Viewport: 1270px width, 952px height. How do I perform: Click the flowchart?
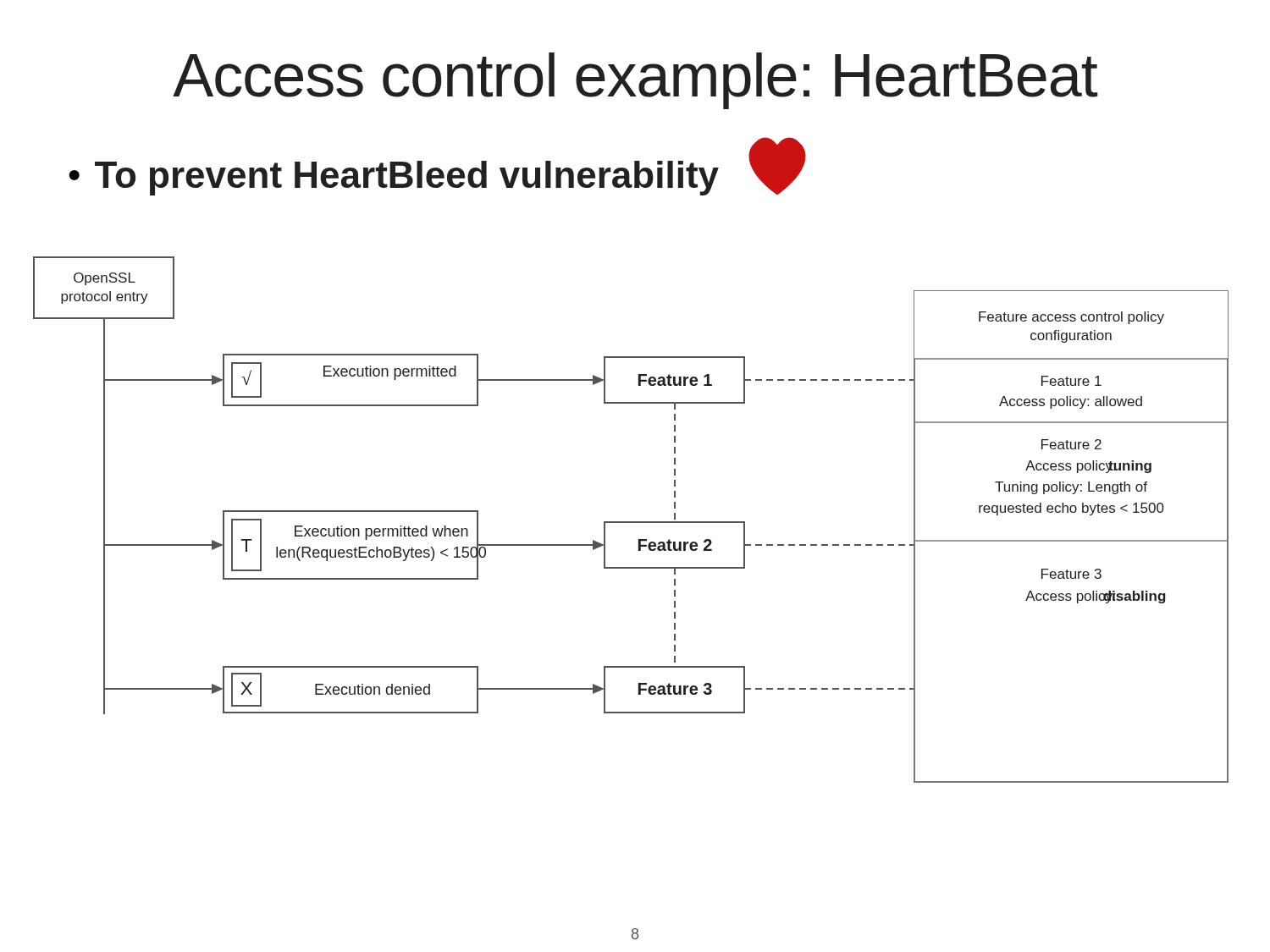[x=635, y=520]
